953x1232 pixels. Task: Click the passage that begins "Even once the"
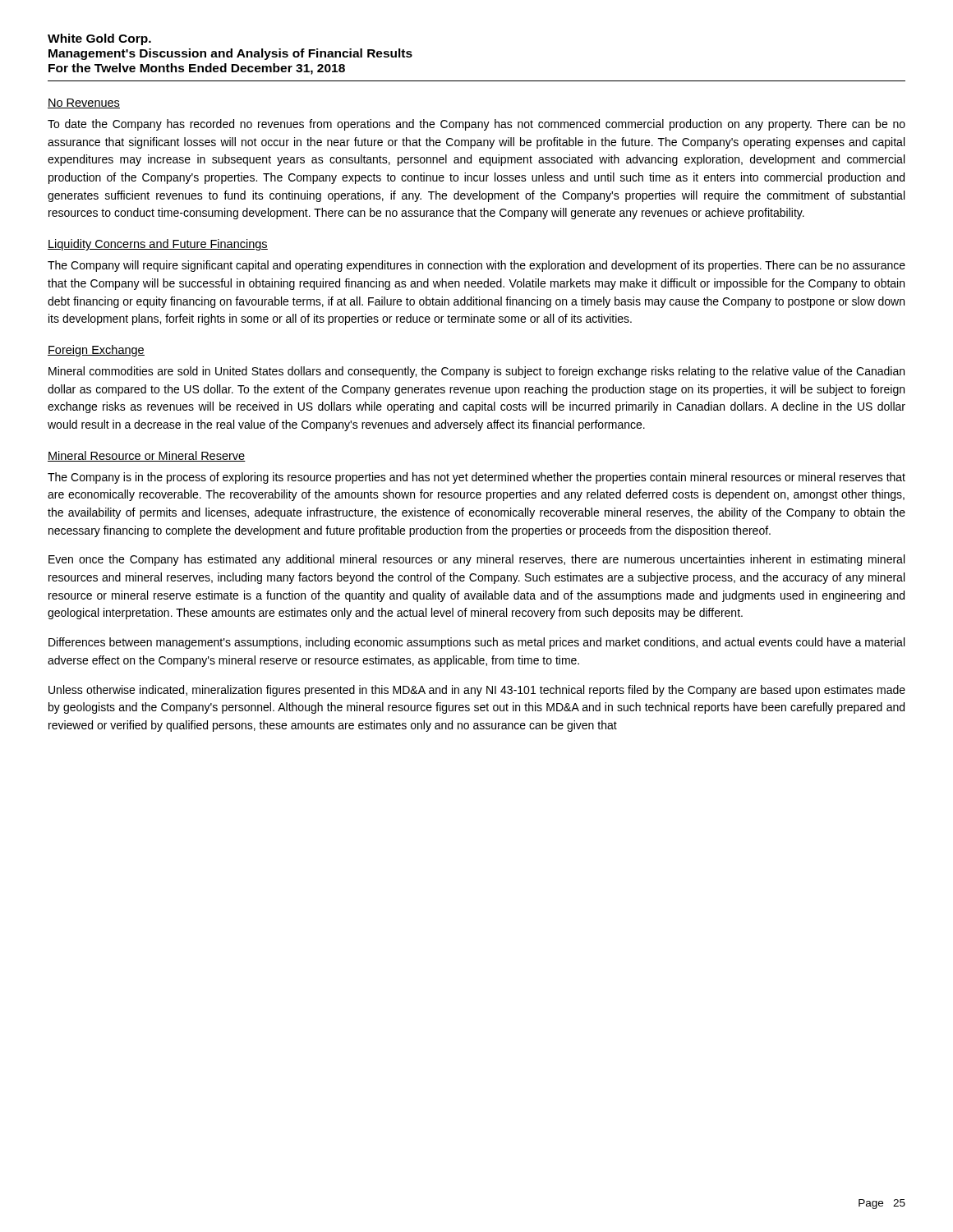point(476,586)
